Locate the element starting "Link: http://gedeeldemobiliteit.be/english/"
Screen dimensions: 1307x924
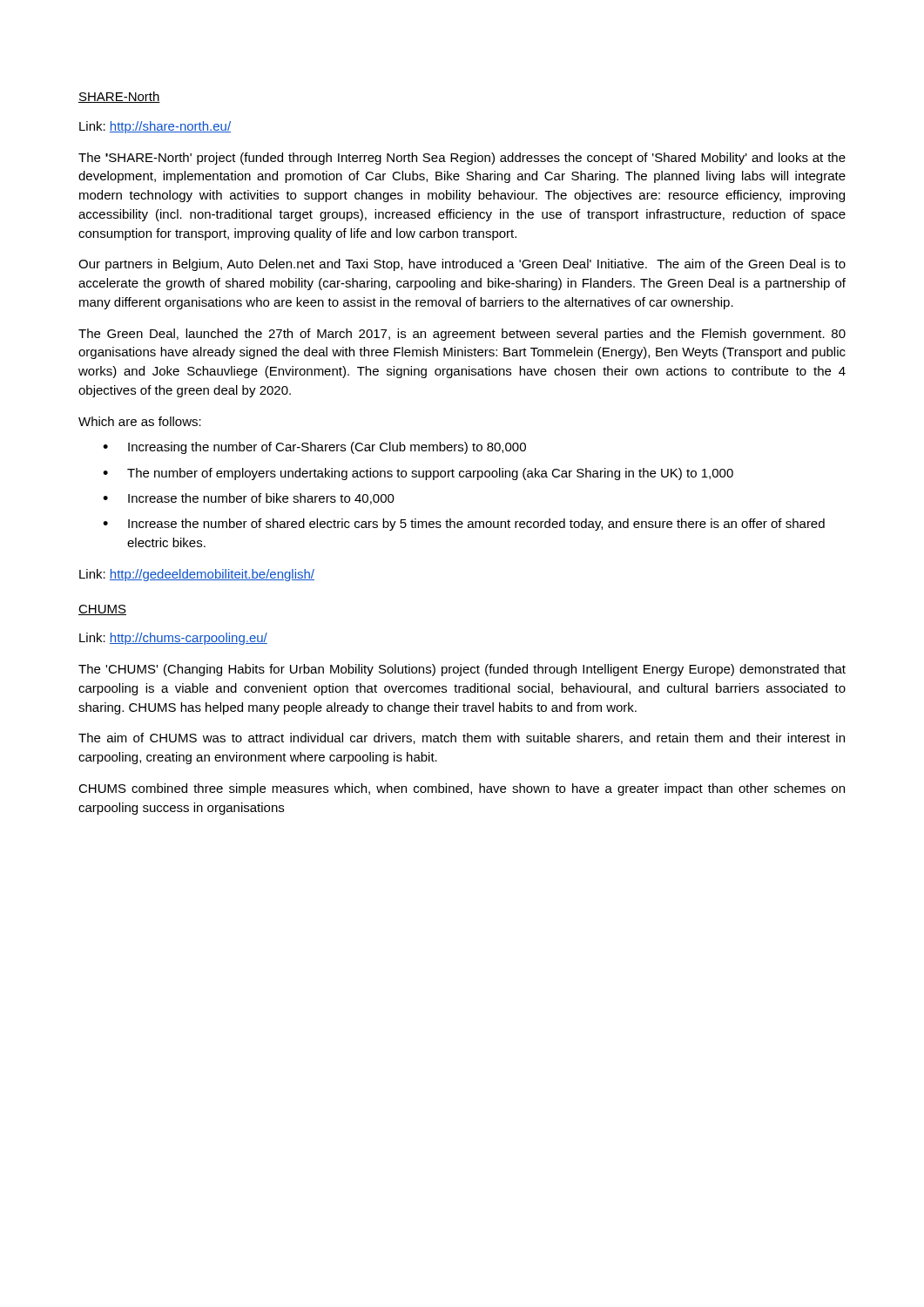pos(196,574)
